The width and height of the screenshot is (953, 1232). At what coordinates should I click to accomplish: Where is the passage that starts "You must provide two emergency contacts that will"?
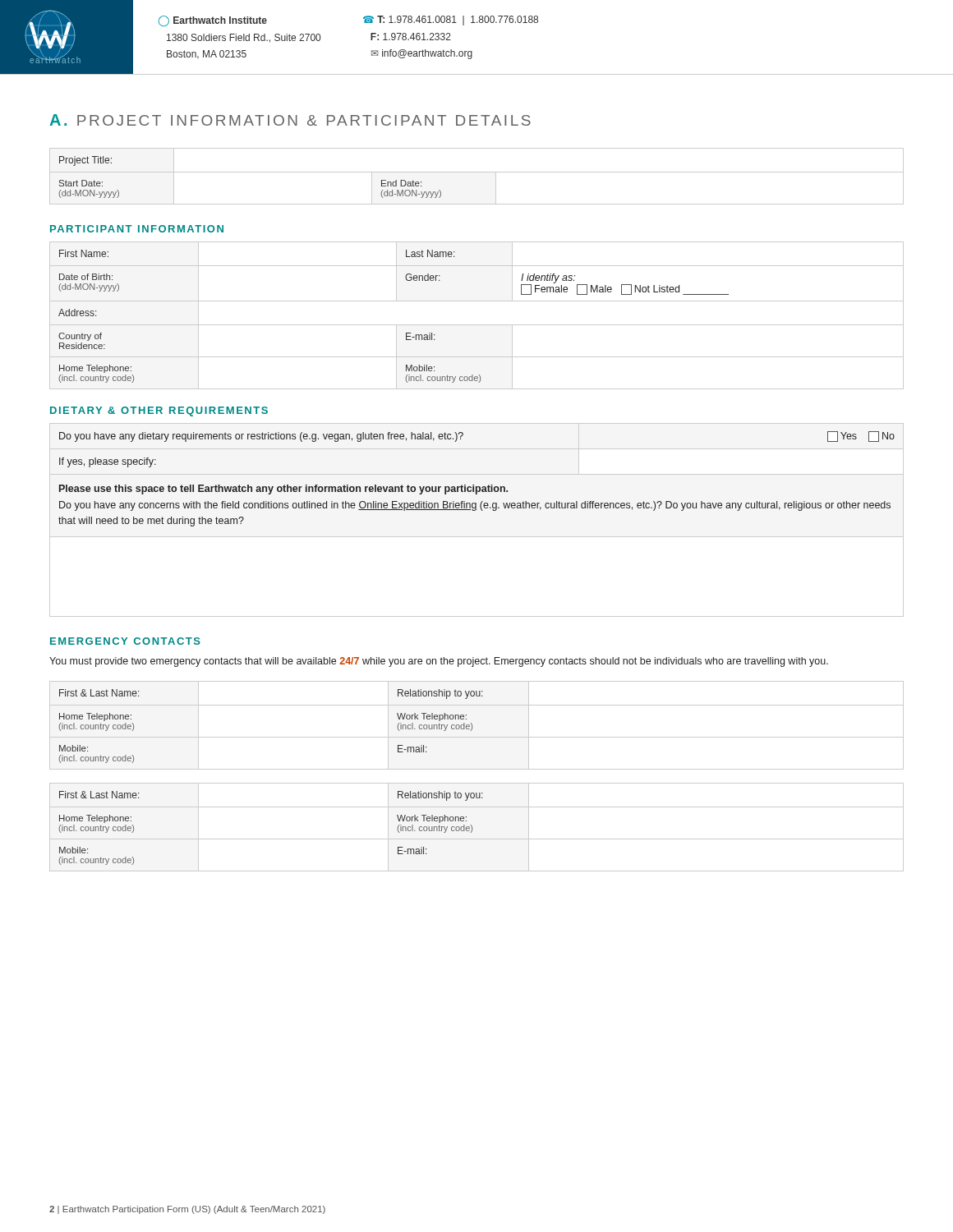click(439, 661)
